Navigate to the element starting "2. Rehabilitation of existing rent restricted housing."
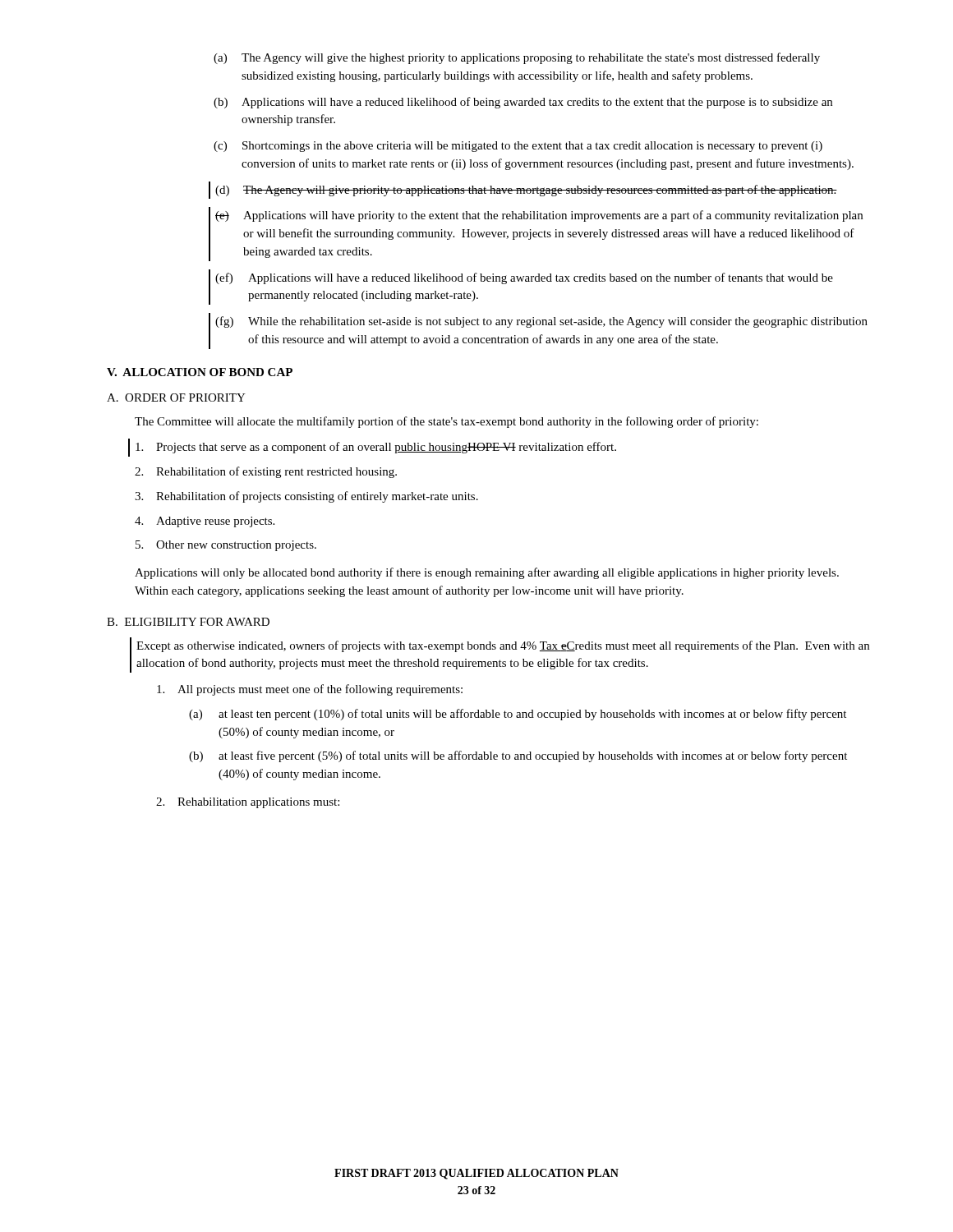This screenshot has width=953, height=1232. 266,472
